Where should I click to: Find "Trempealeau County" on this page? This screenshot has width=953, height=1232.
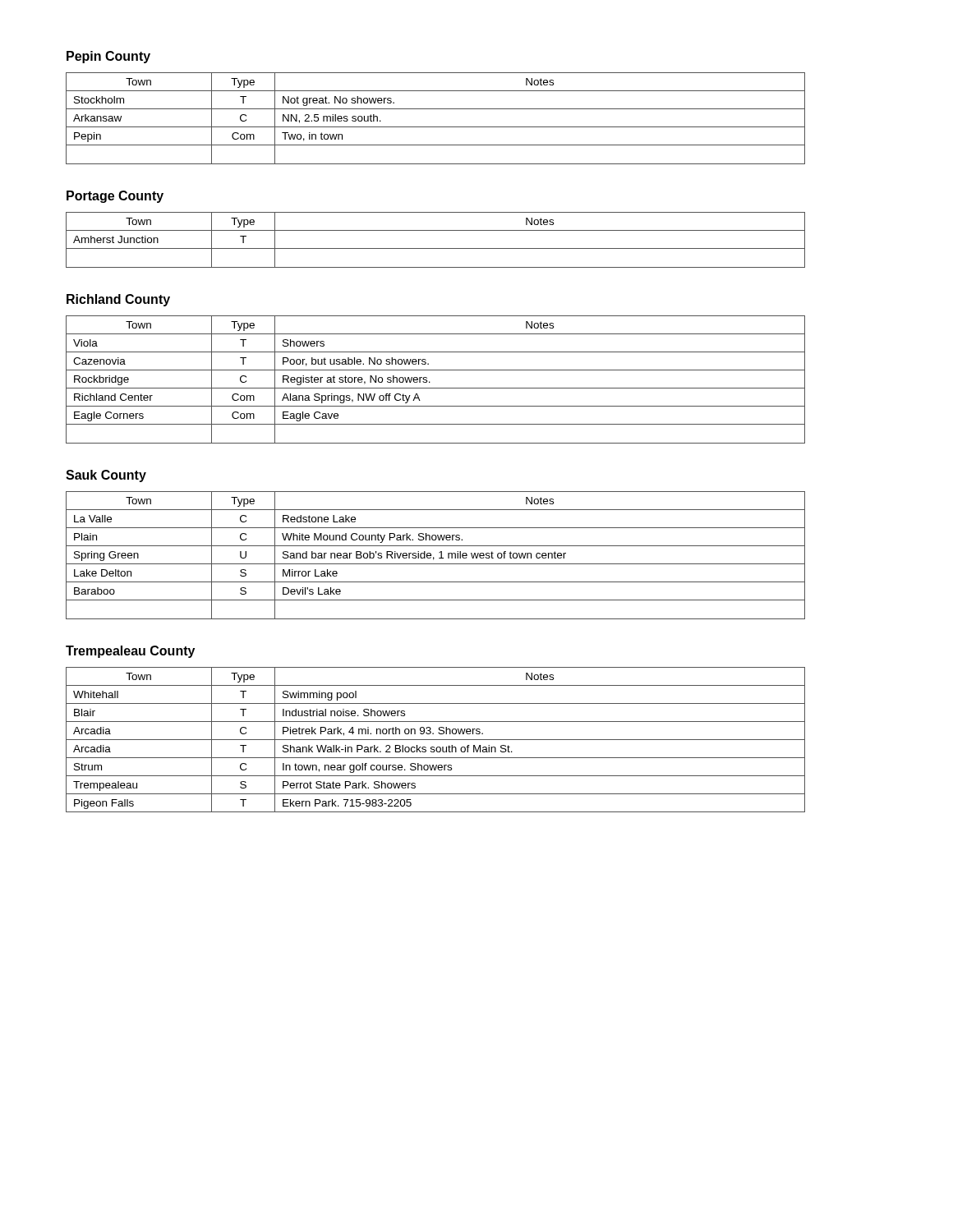point(130,651)
